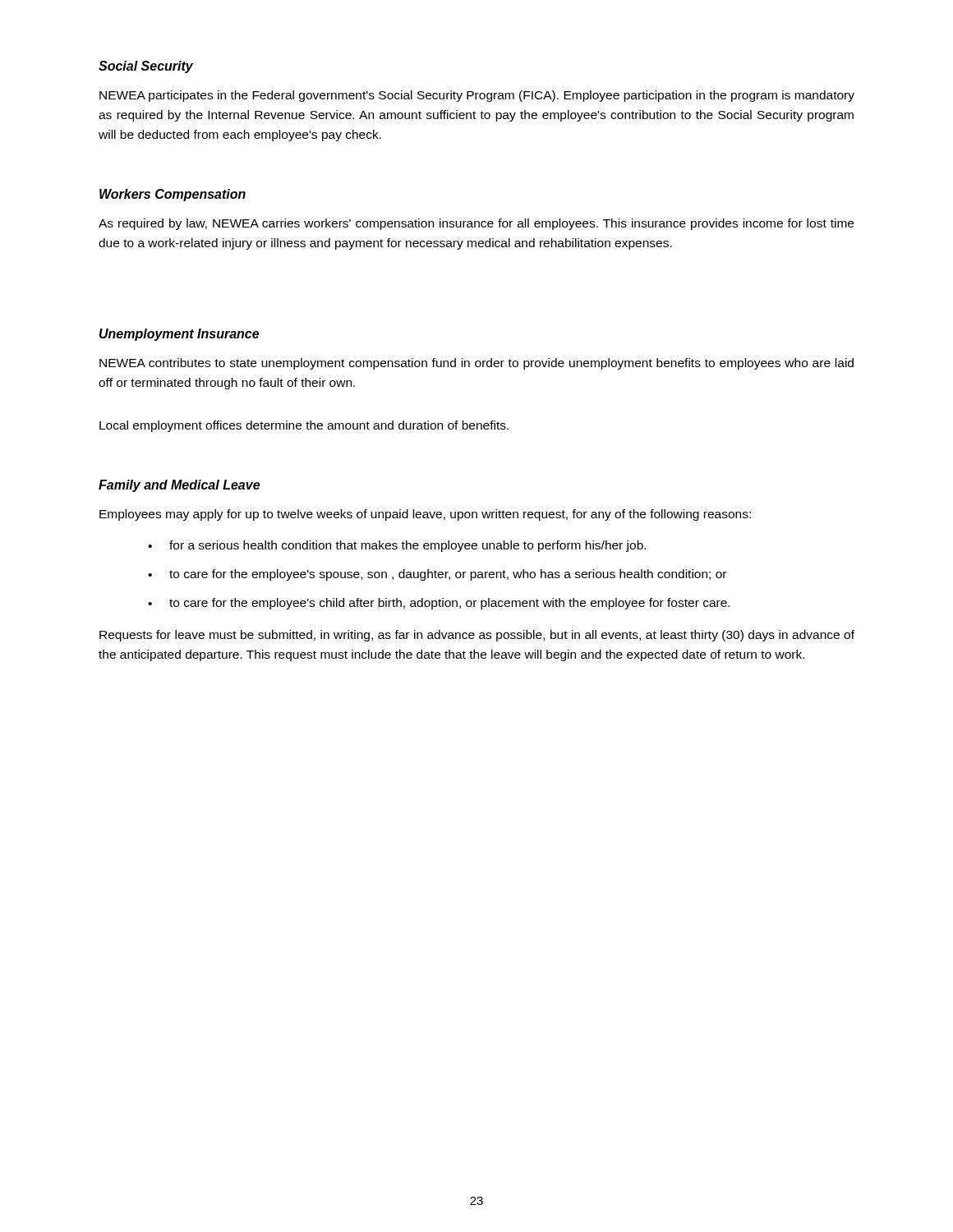Select the block starting "Family and Medical Leave"
Image resolution: width=953 pixels, height=1232 pixels.
(x=179, y=485)
